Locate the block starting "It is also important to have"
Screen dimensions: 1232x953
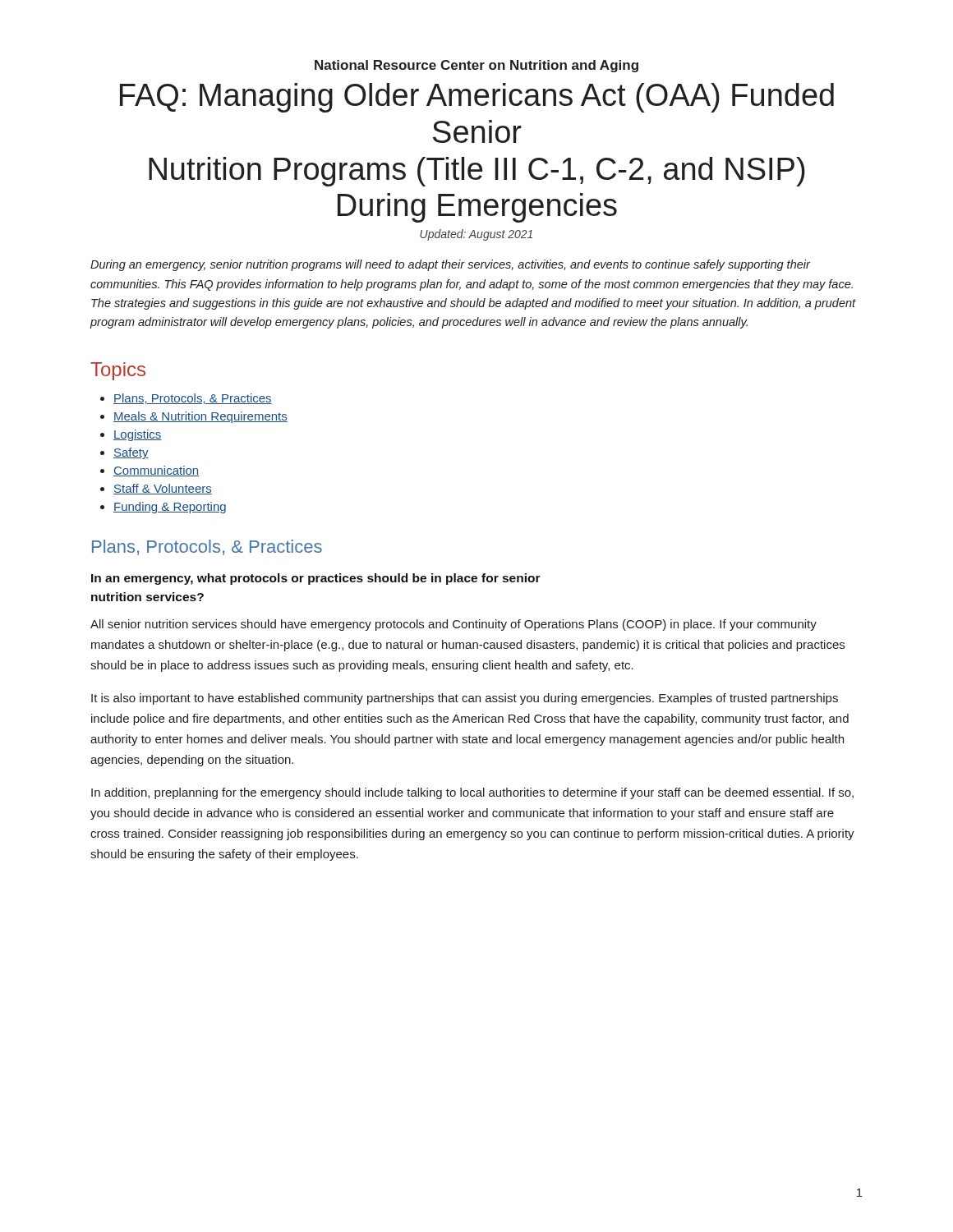pos(470,728)
